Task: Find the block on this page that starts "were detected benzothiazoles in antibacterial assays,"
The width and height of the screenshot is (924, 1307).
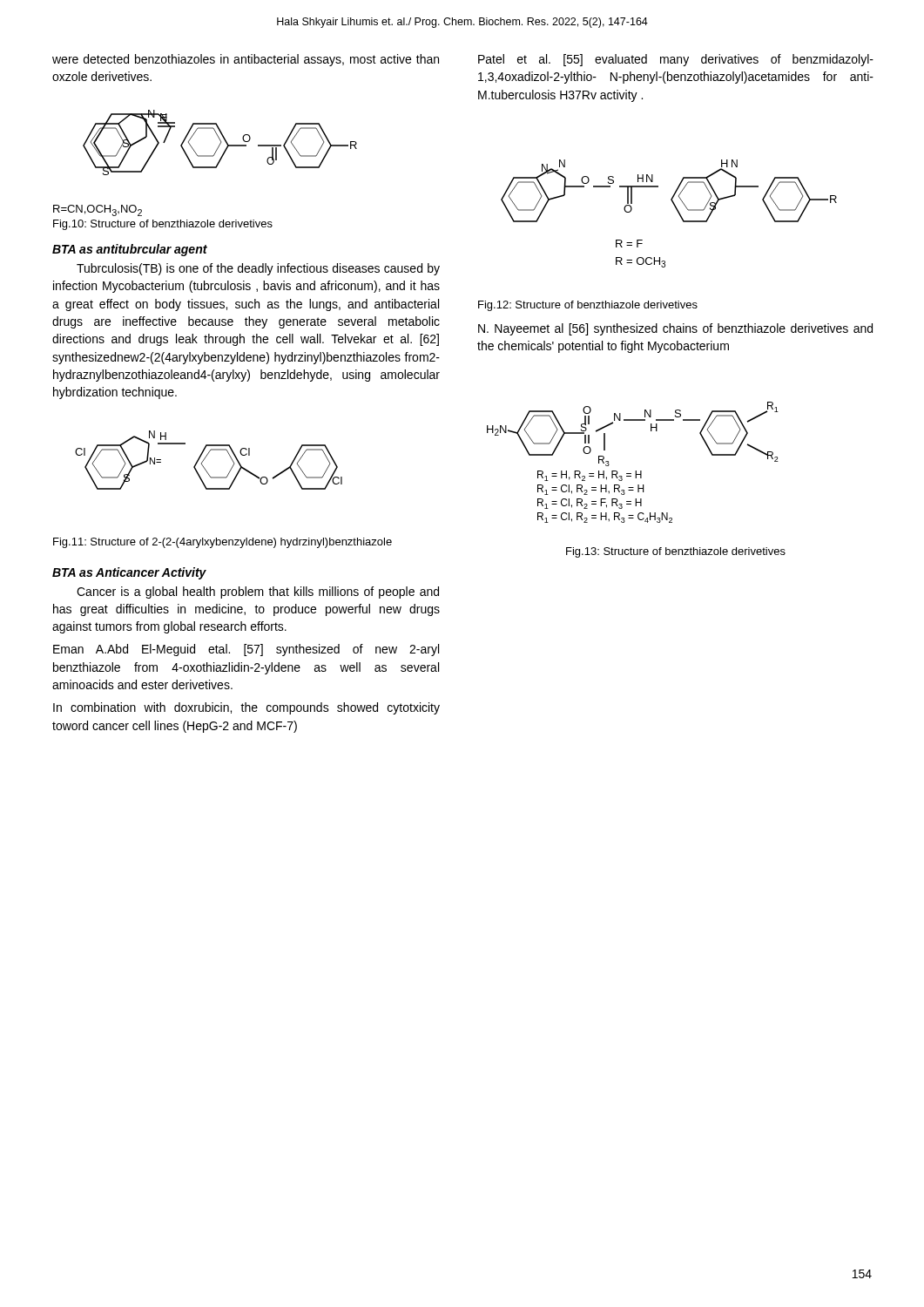Action: 246,68
